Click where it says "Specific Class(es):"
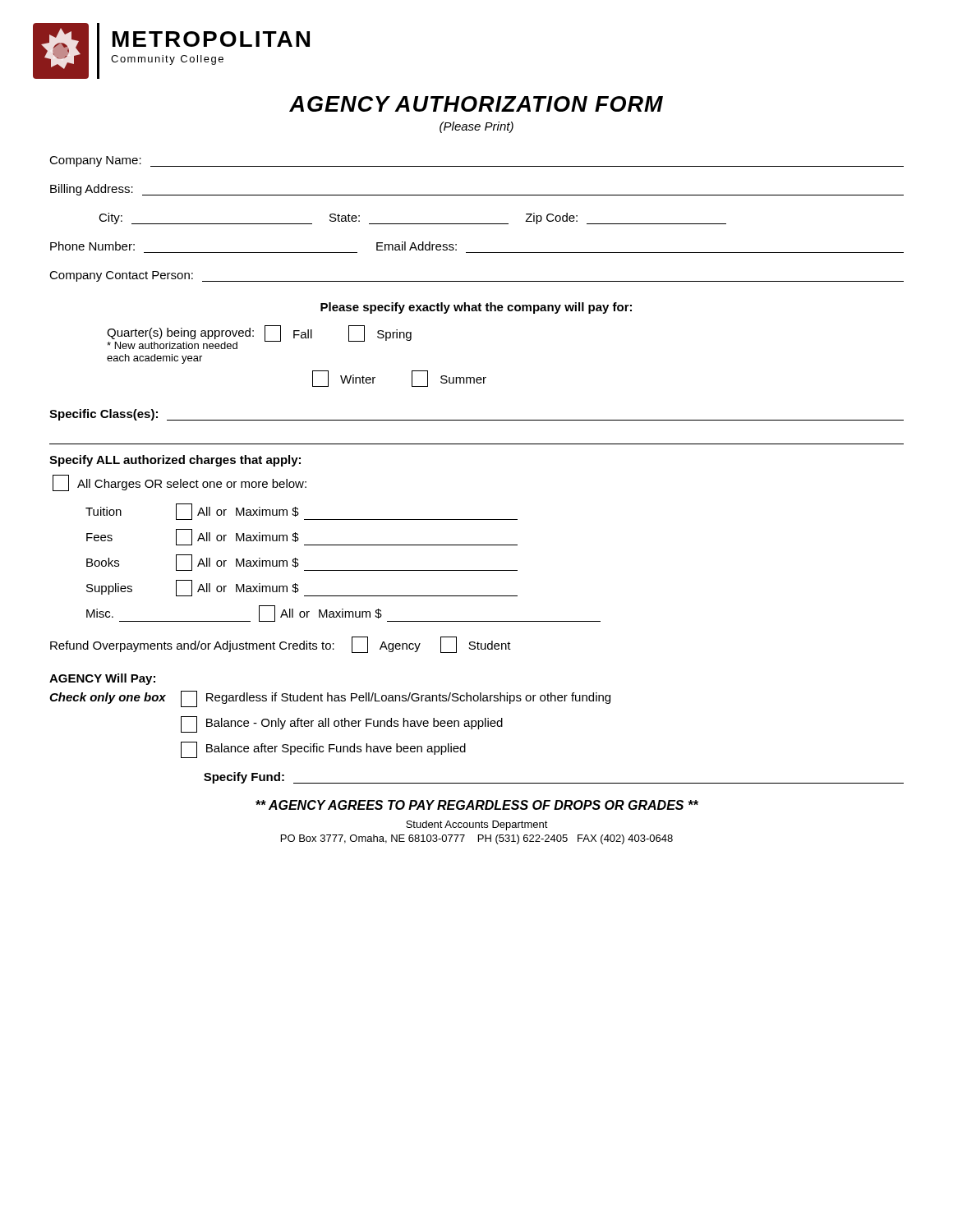 [x=476, y=424]
